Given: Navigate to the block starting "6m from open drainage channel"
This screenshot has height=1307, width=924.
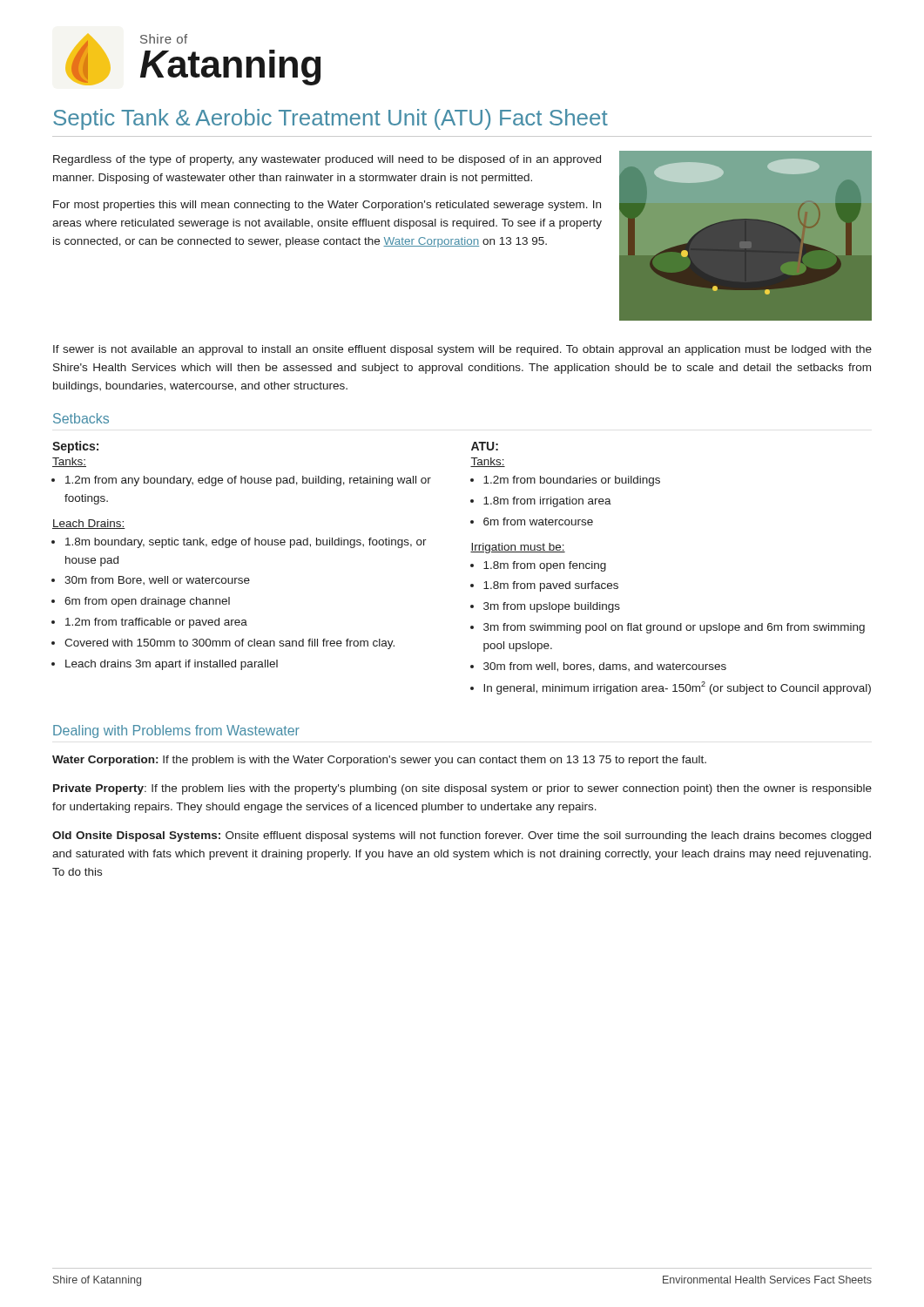Looking at the screenshot, I should pyautogui.click(x=147, y=601).
